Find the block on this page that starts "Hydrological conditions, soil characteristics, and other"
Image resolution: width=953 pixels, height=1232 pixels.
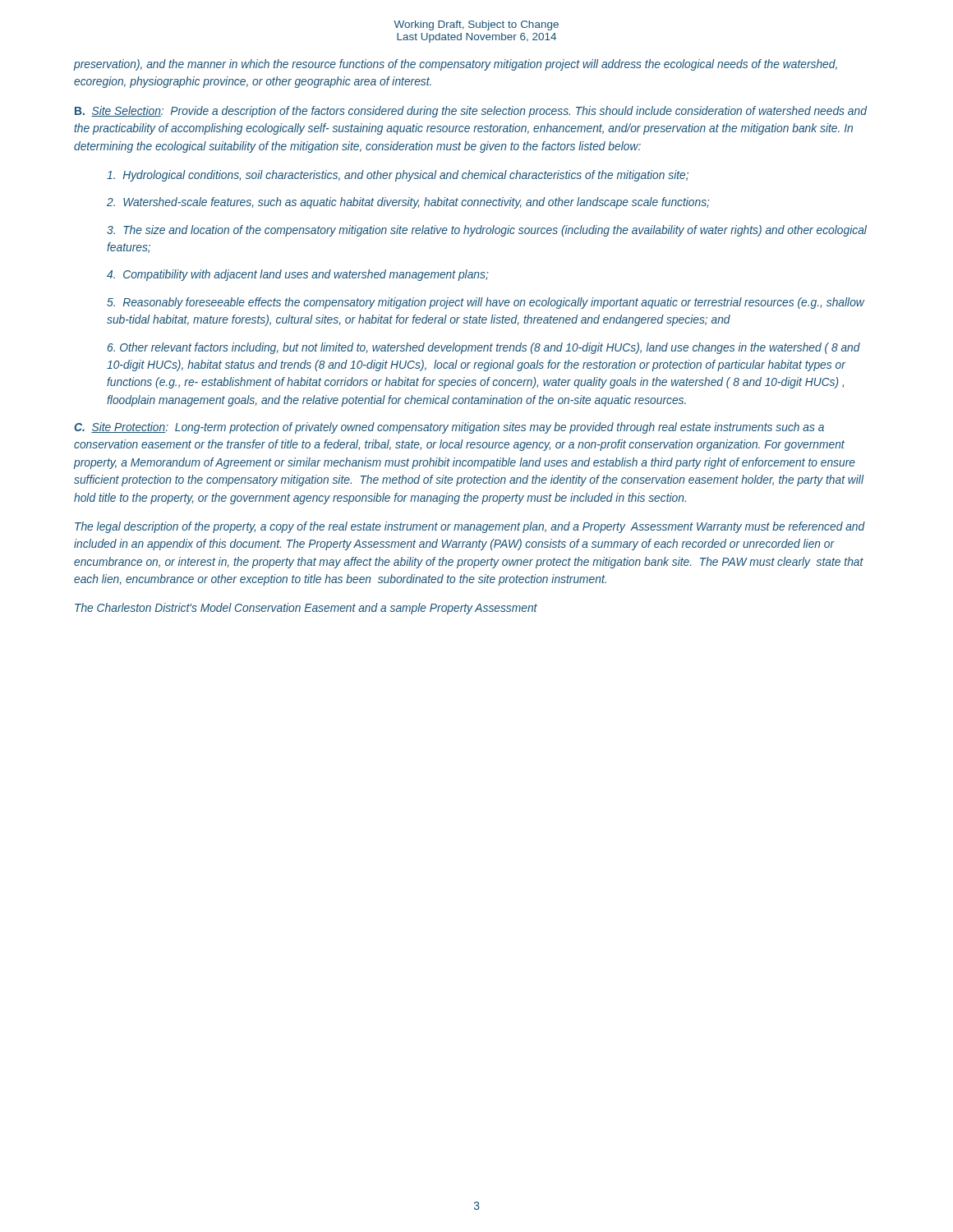point(398,175)
